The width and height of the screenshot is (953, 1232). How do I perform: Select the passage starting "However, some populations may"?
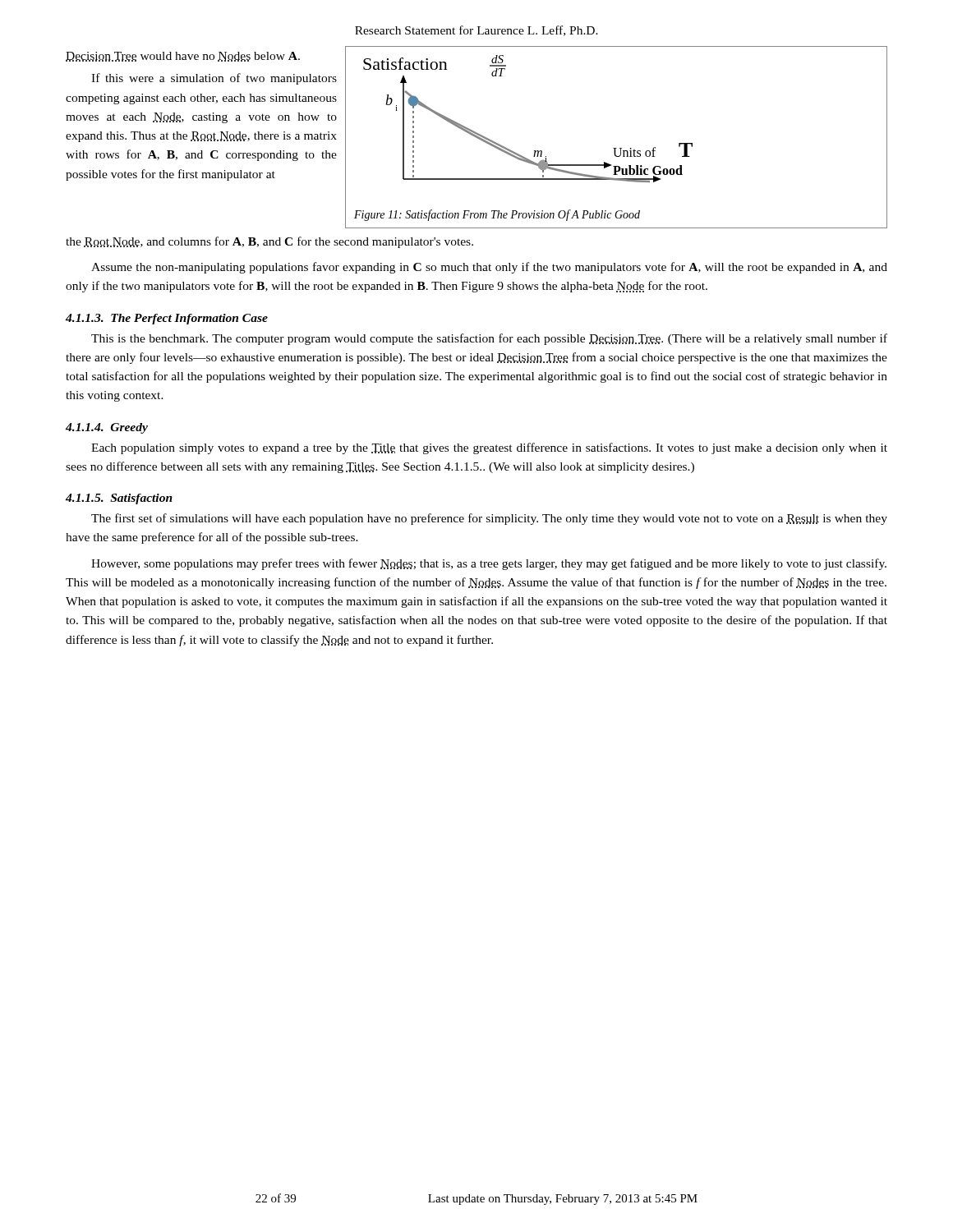476,601
